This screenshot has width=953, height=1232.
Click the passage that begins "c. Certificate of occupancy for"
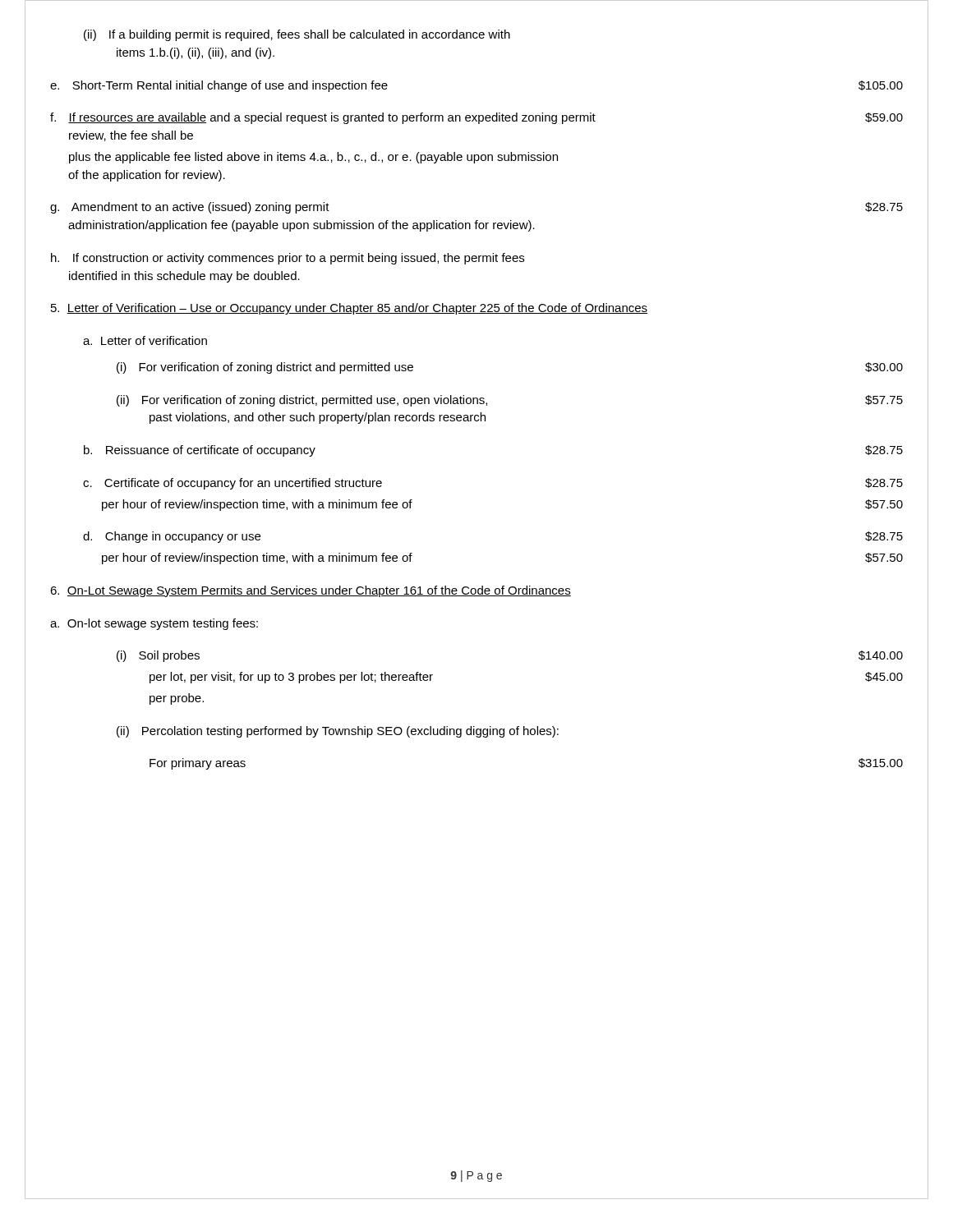tap(240, 483)
